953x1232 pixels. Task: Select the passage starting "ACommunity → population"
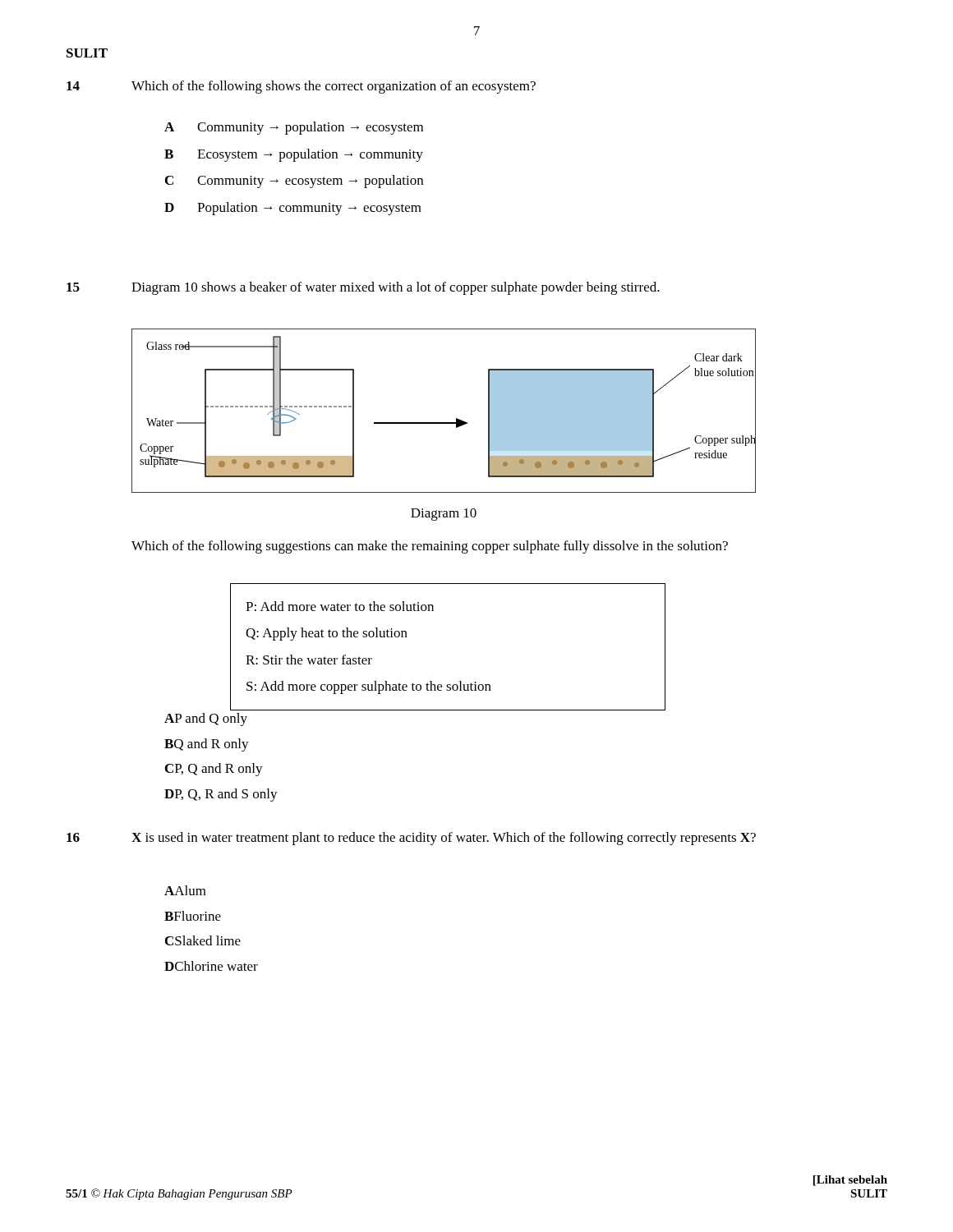click(294, 168)
